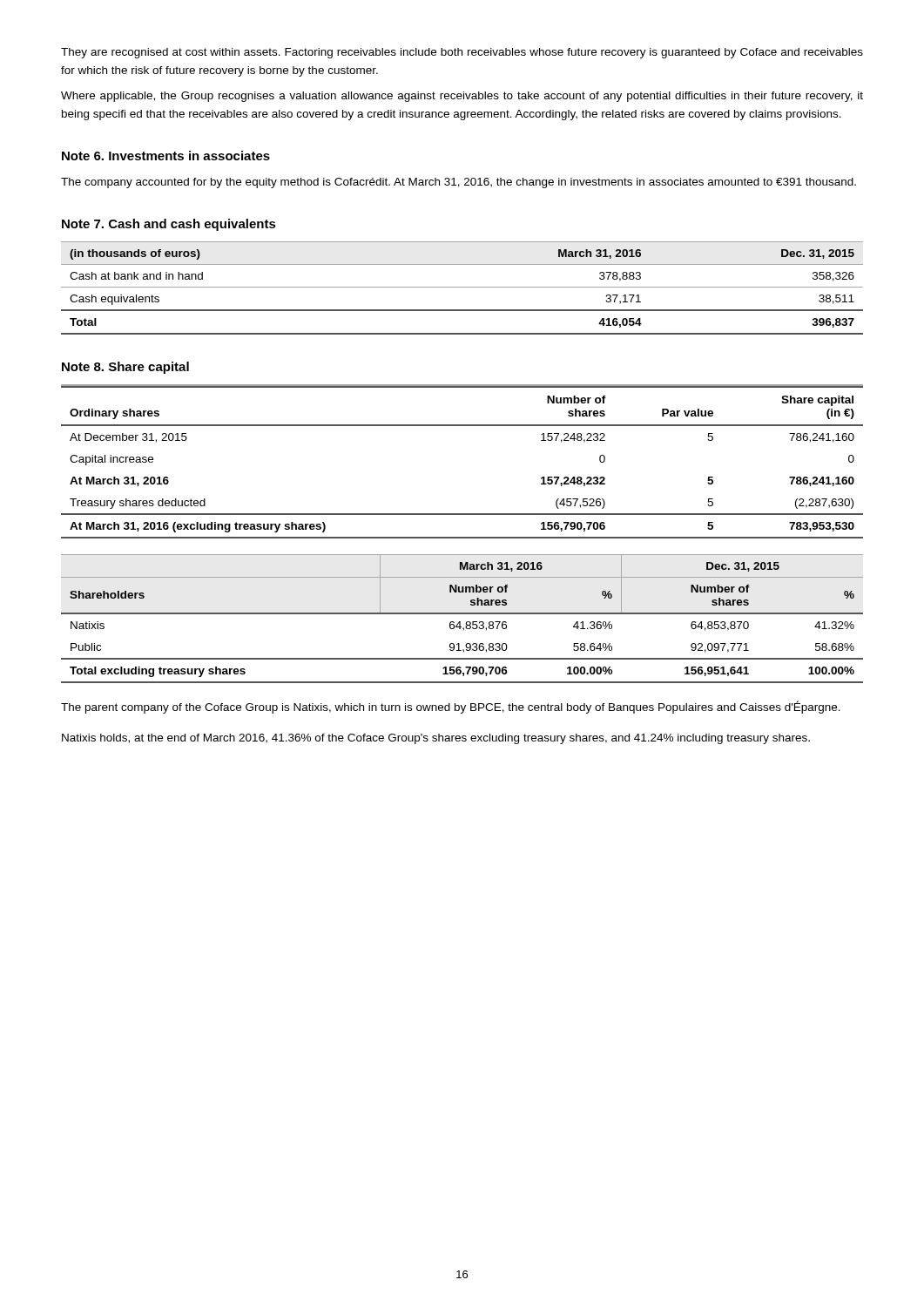Click the passage that begins "Natixis holds, at the"
The image size is (924, 1307).
[x=436, y=737]
